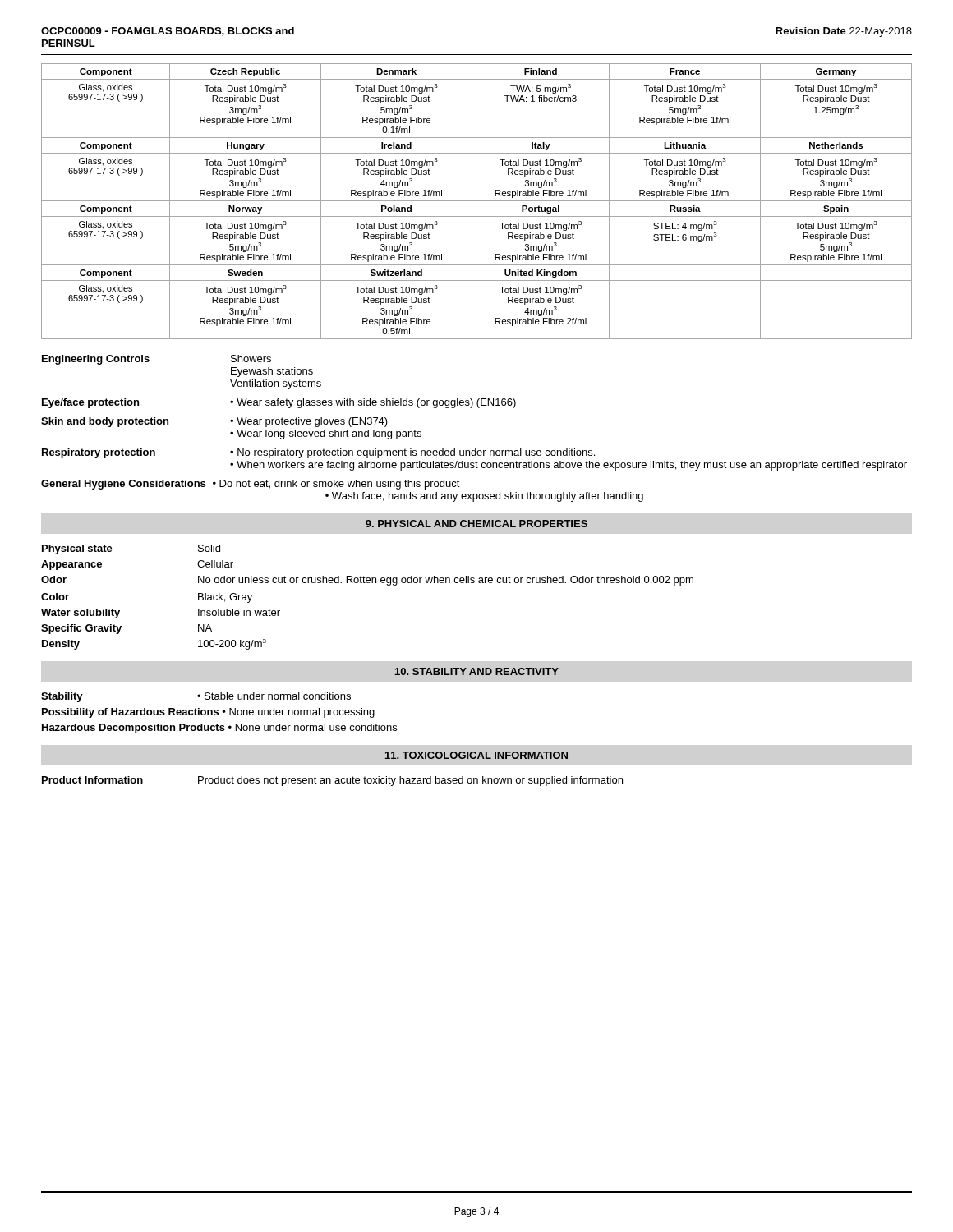Image resolution: width=953 pixels, height=1232 pixels.
Task: Click on the passage starting "Water solubility Insoluble in water"
Action: (x=83, y=615)
